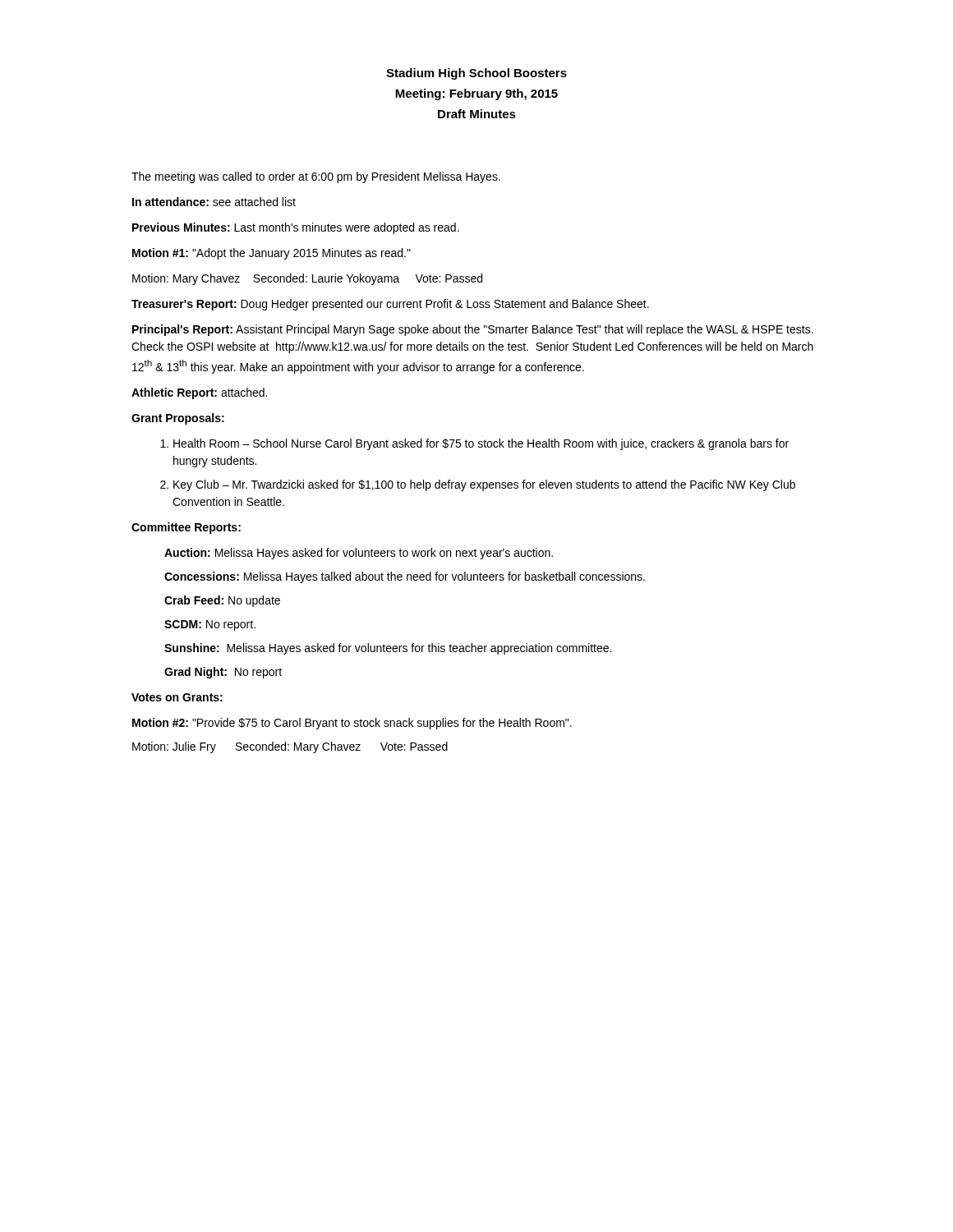This screenshot has height=1232, width=953.
Task: Point to the block starting "Stadium High School Boosters Meeting: February 9th, 2015"
Action: coord(476,93)
